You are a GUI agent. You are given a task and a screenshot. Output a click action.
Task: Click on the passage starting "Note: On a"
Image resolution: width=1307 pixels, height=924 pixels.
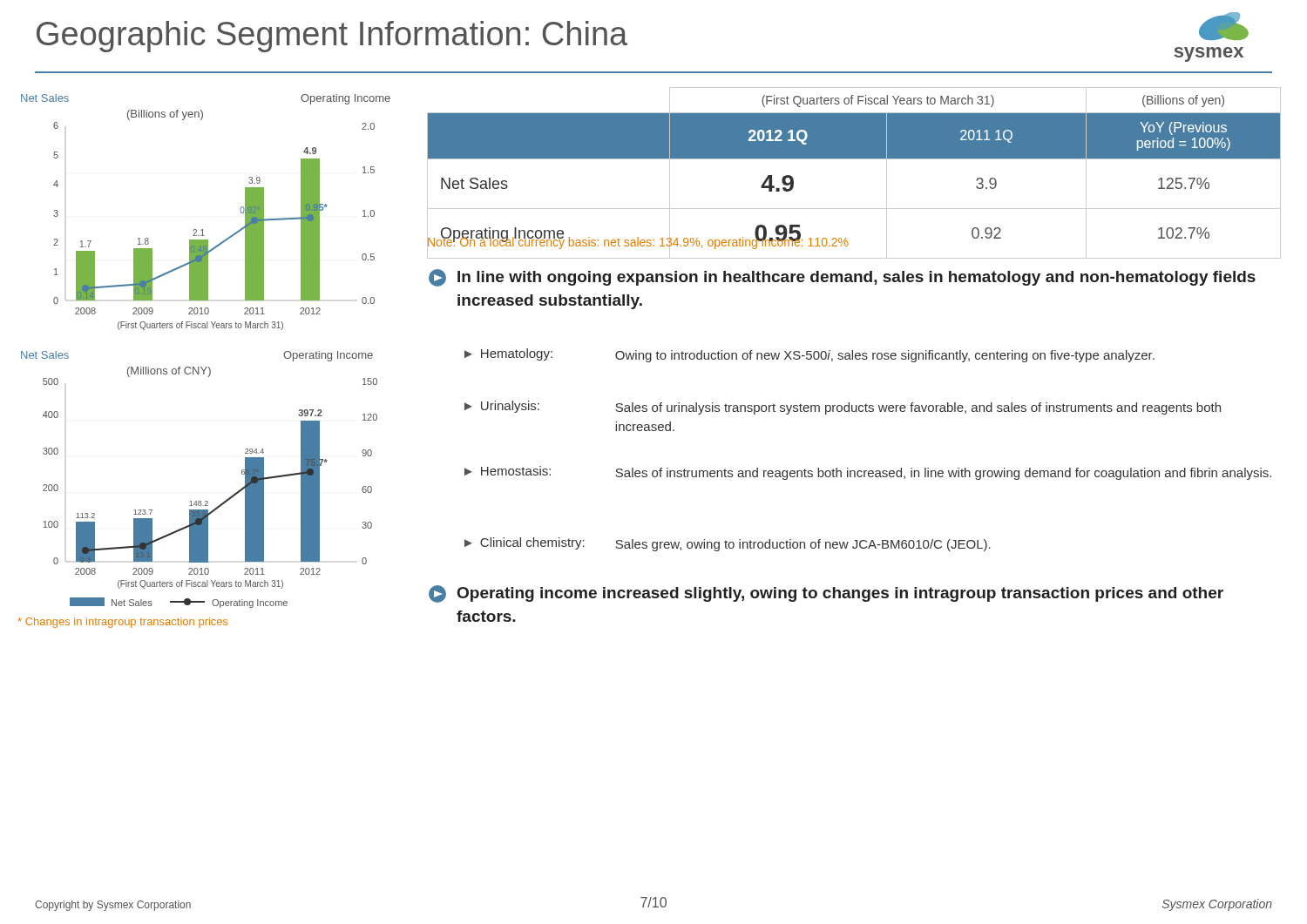click(x=638, y=242)
